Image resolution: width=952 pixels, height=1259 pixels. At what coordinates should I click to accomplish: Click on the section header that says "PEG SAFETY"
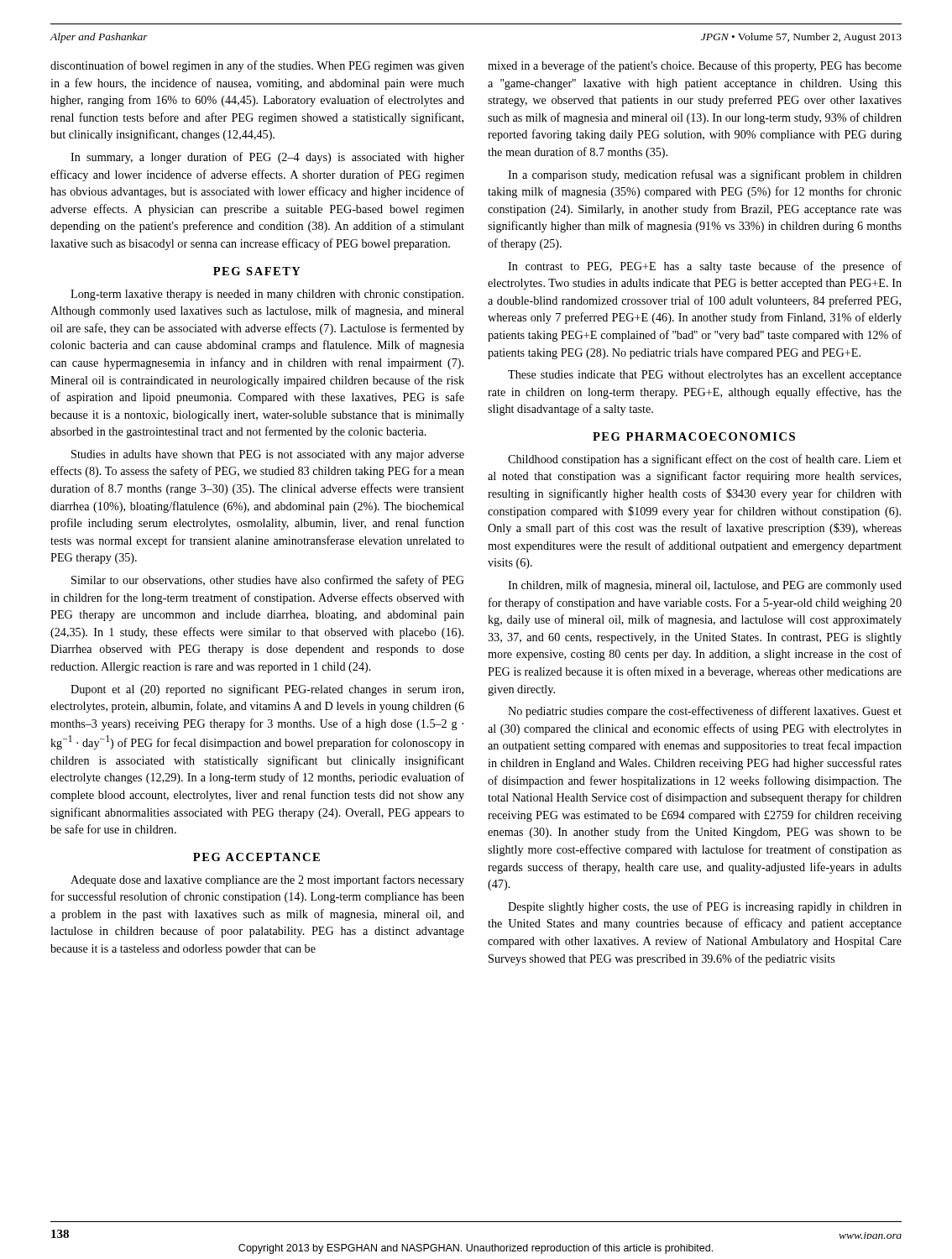pos(257,271)
